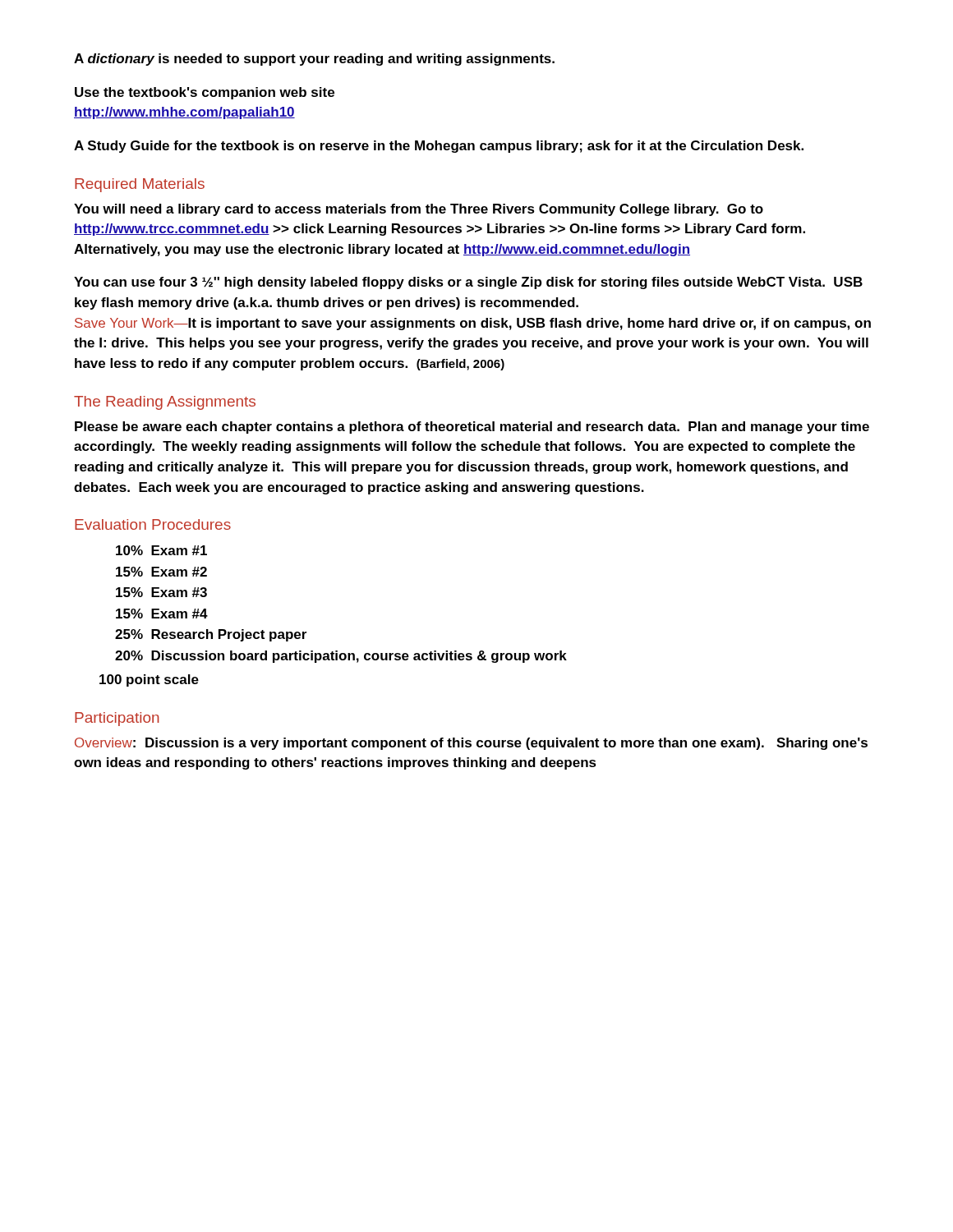Click on the block starting "Required Materials"
This screenshot has height=1232, width=953.
139,183
